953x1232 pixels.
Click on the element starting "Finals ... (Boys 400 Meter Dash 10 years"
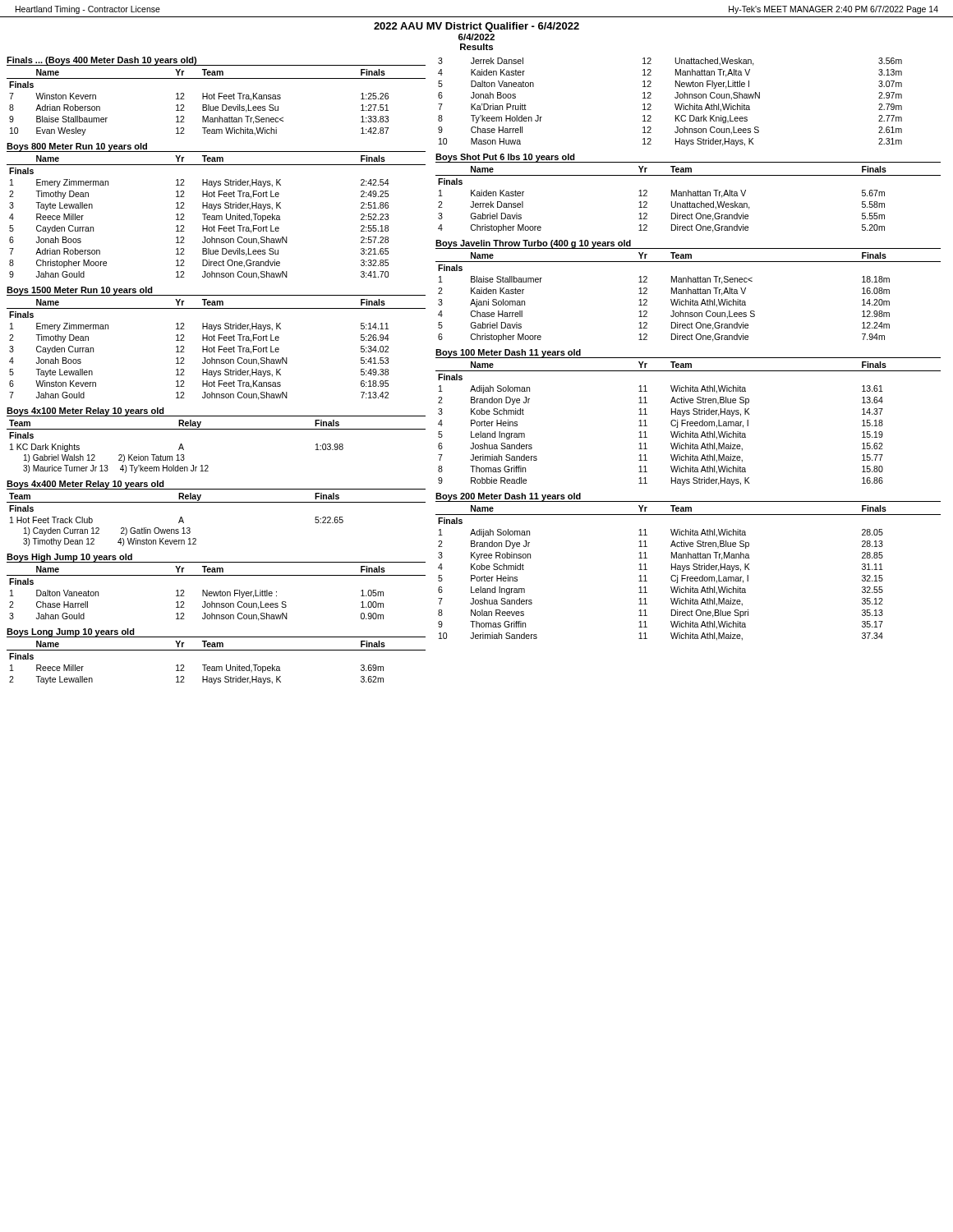coord(102,60)
